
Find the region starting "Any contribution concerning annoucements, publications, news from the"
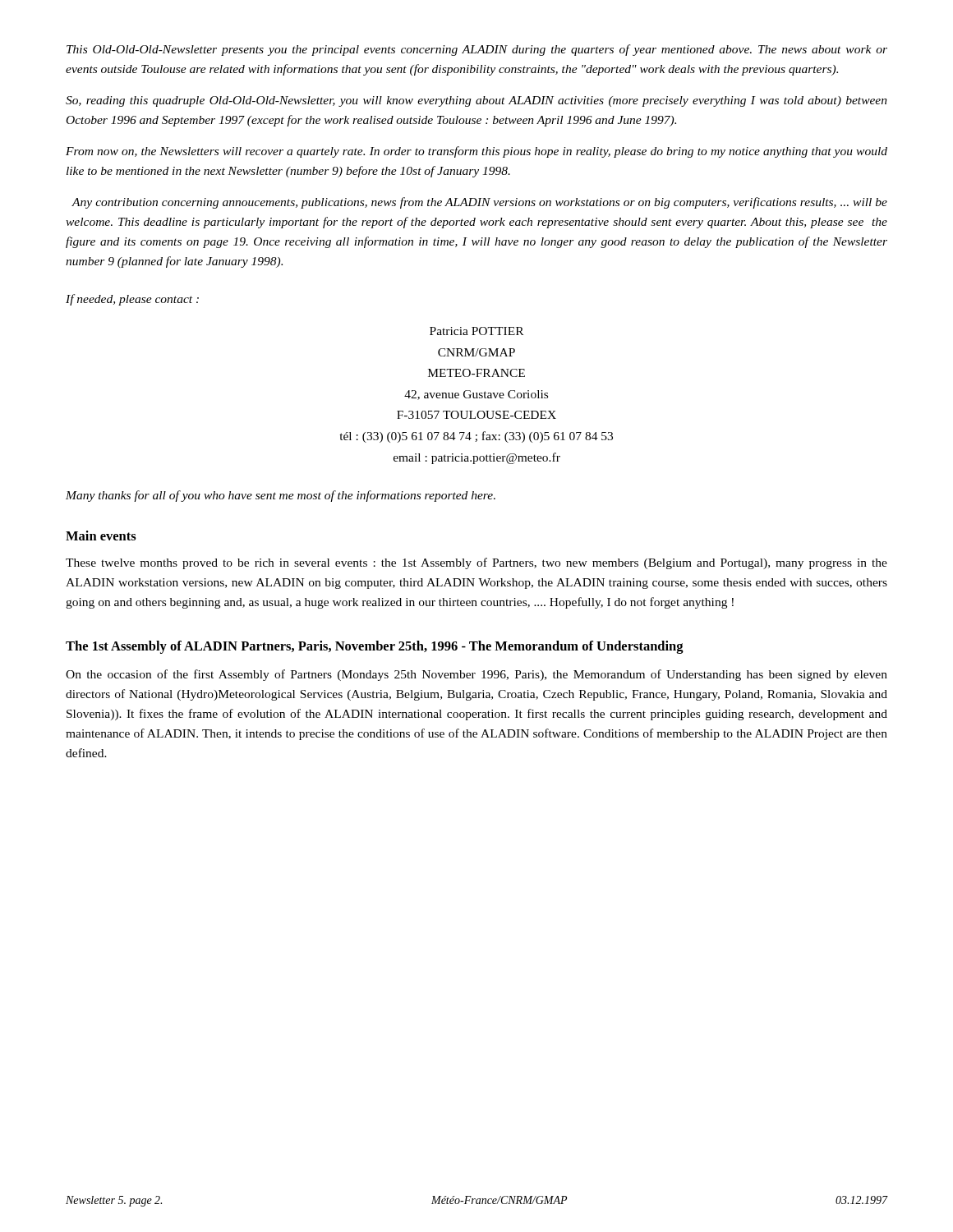coord(476,231)
